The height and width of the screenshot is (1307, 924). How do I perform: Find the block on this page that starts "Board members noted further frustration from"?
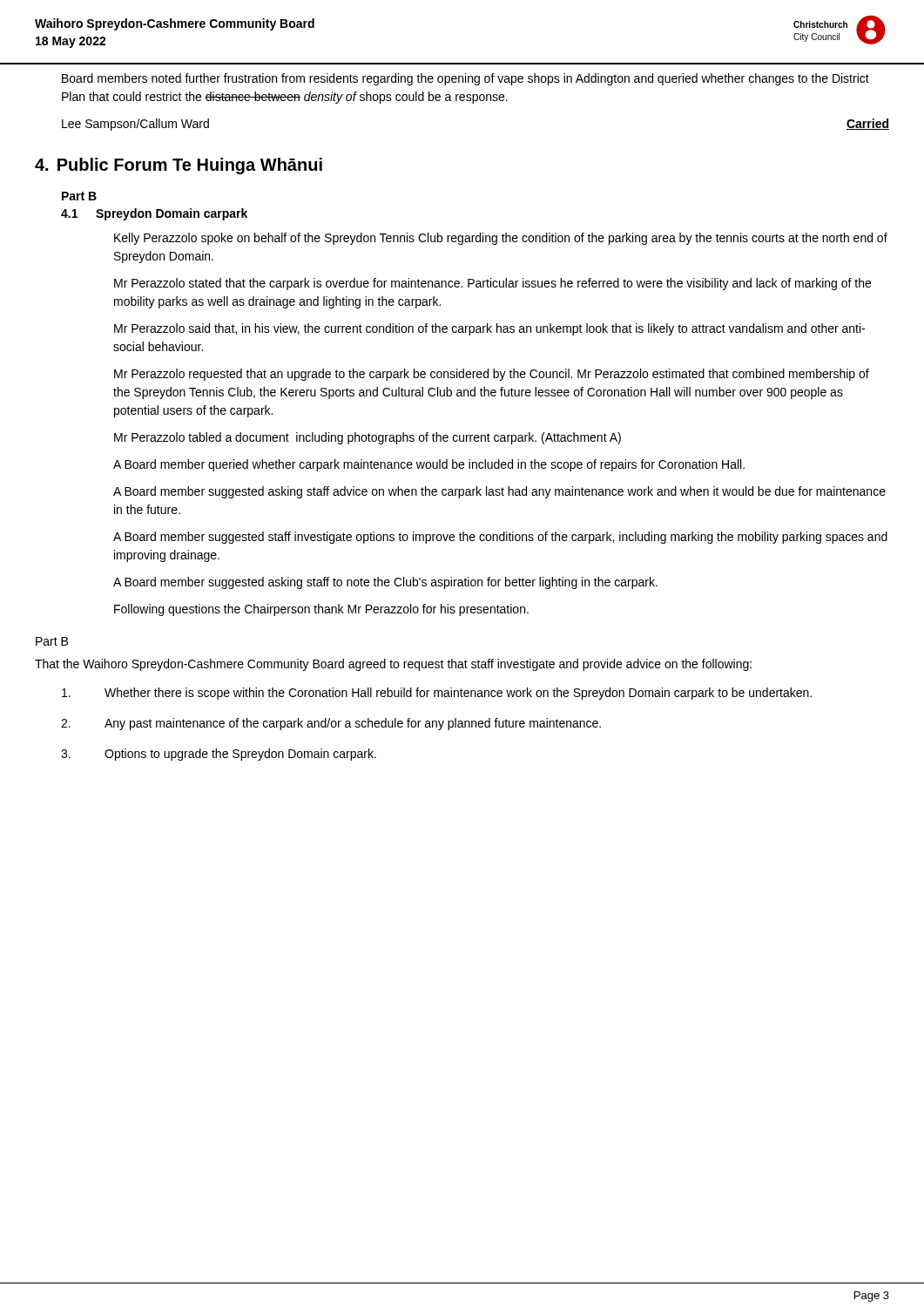coord(465,88)
